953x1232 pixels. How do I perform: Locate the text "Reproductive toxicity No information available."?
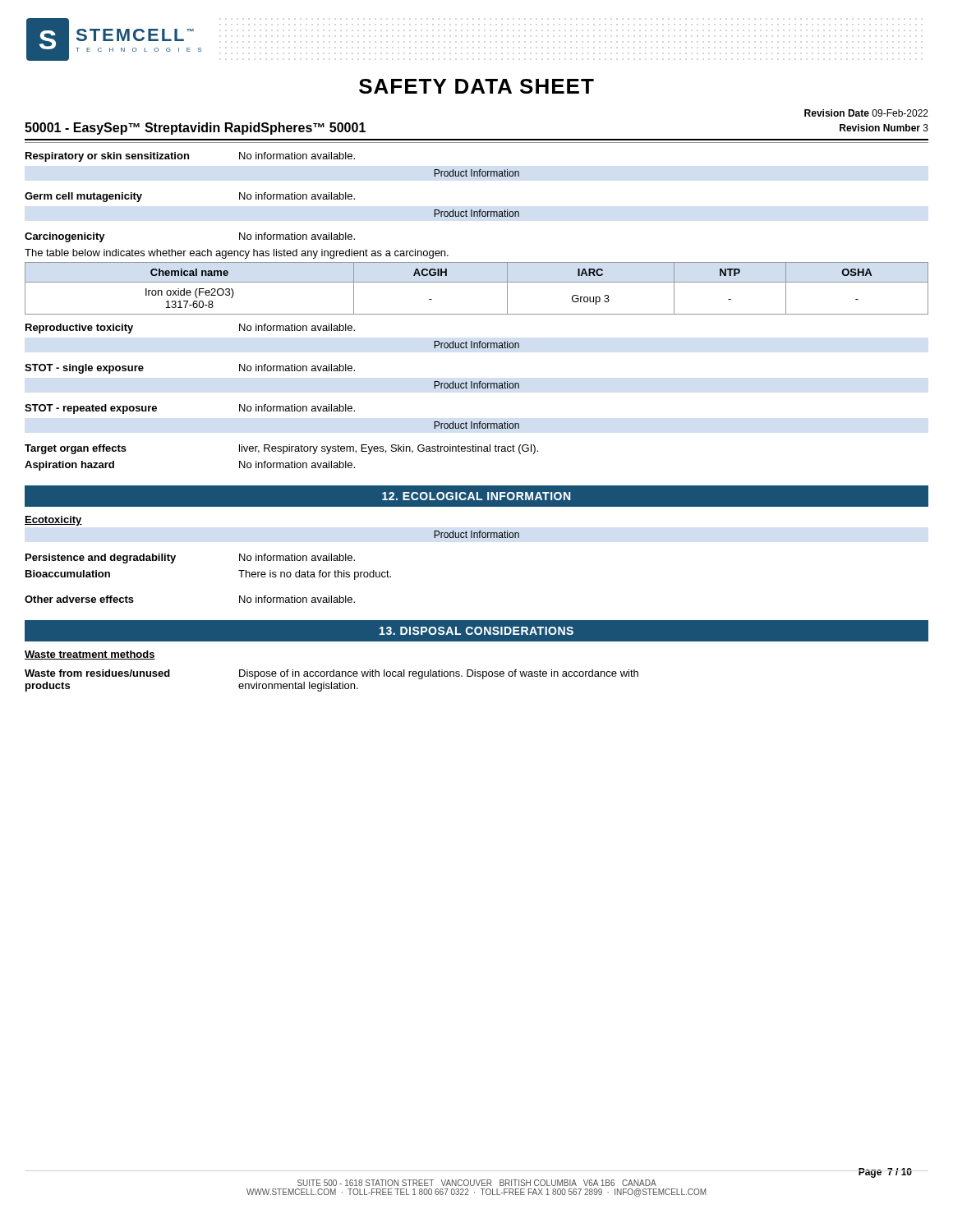76,328
